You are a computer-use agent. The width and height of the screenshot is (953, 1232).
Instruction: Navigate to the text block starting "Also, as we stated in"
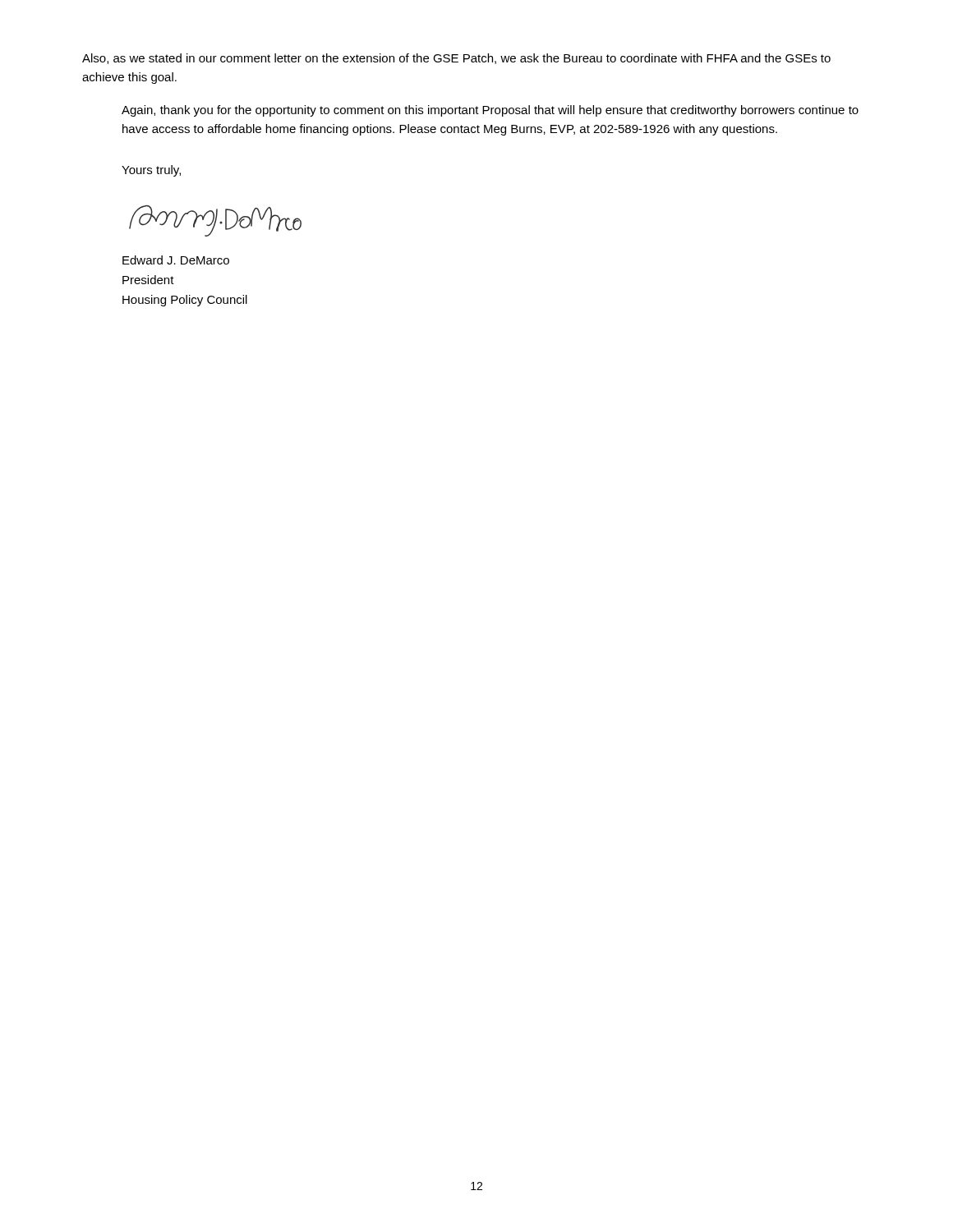coord(456,67)
